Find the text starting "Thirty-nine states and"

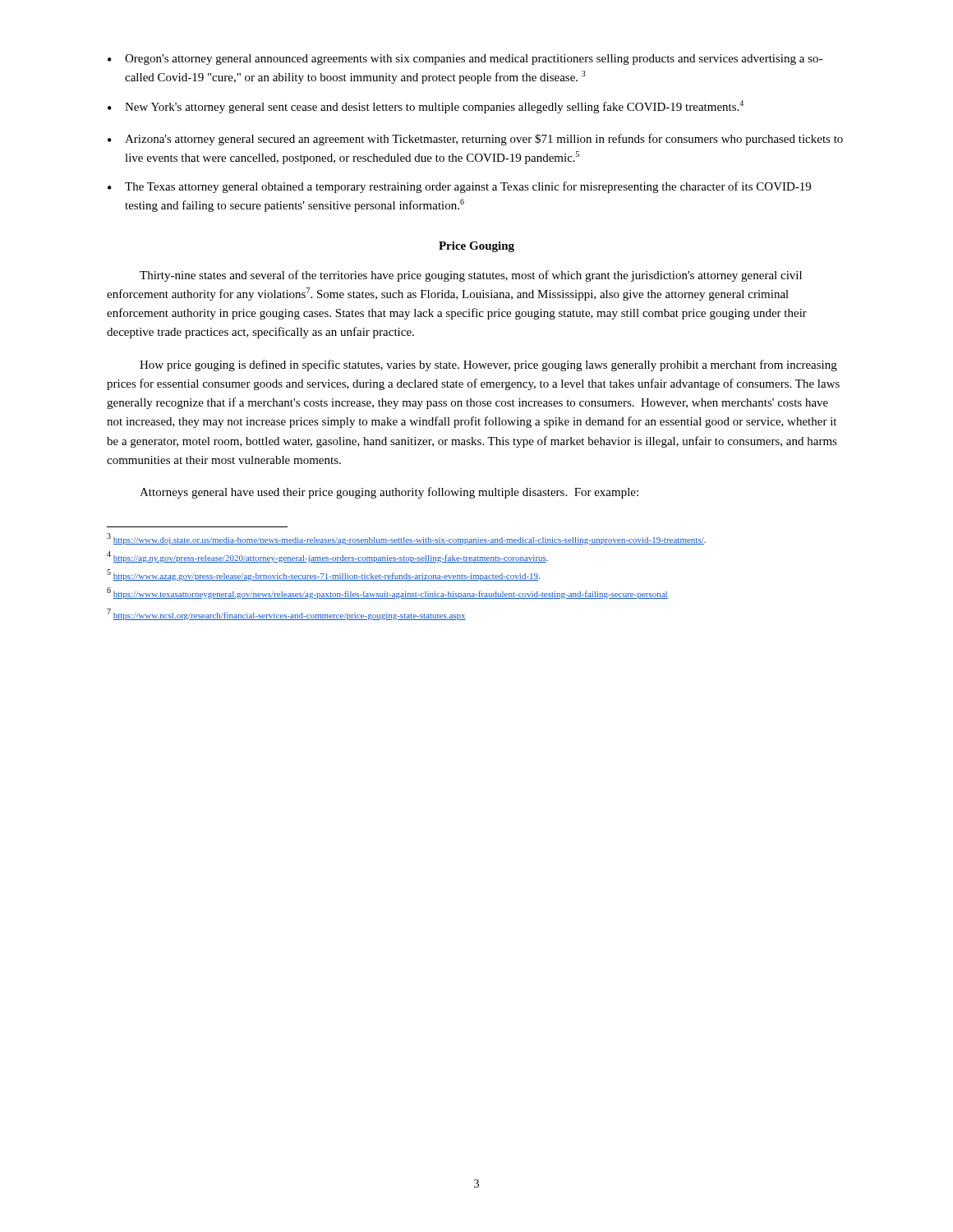click(x=457, y=303)
